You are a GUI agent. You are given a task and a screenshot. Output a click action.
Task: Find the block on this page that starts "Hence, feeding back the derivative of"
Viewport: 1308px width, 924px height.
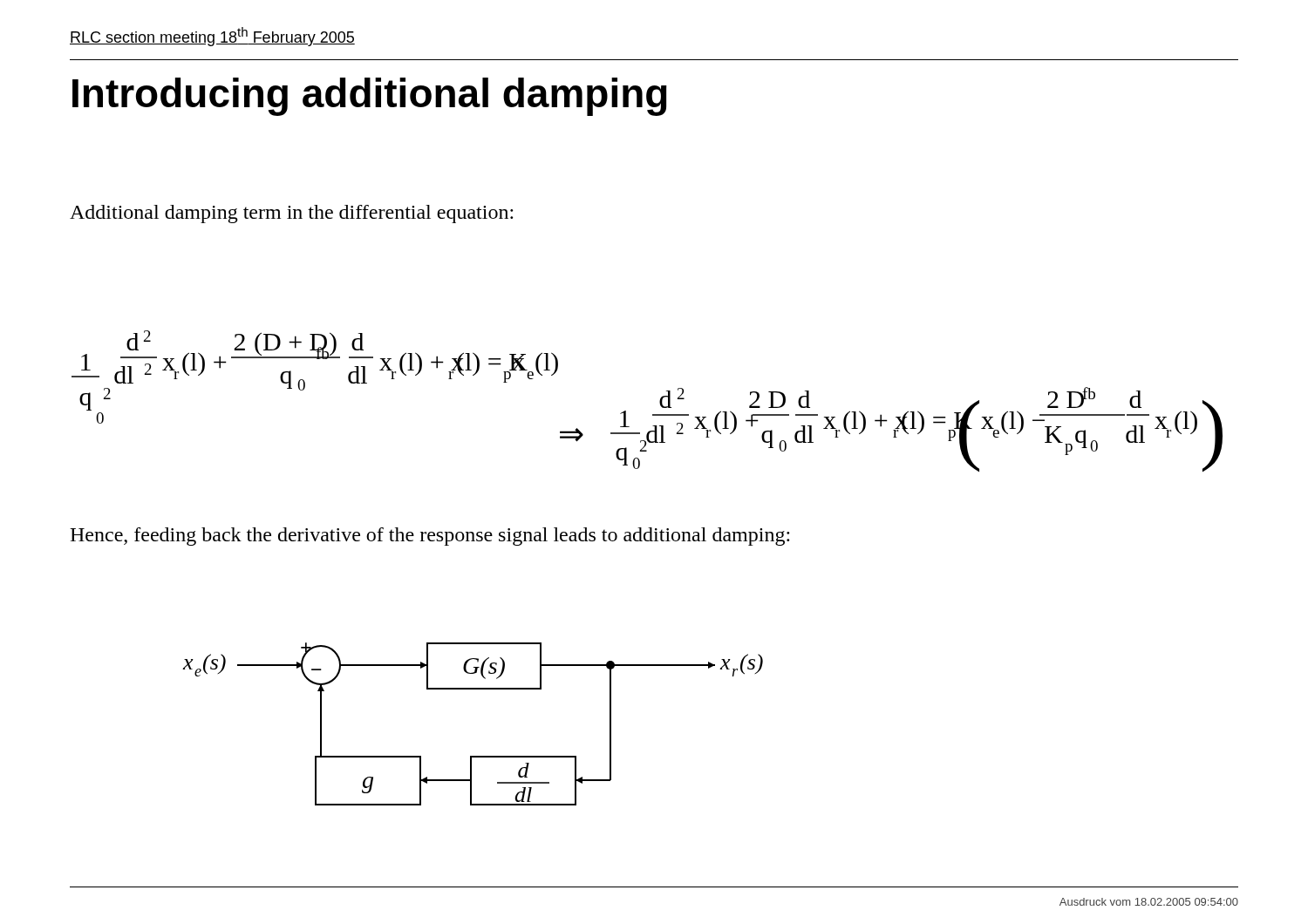[430, 534]
